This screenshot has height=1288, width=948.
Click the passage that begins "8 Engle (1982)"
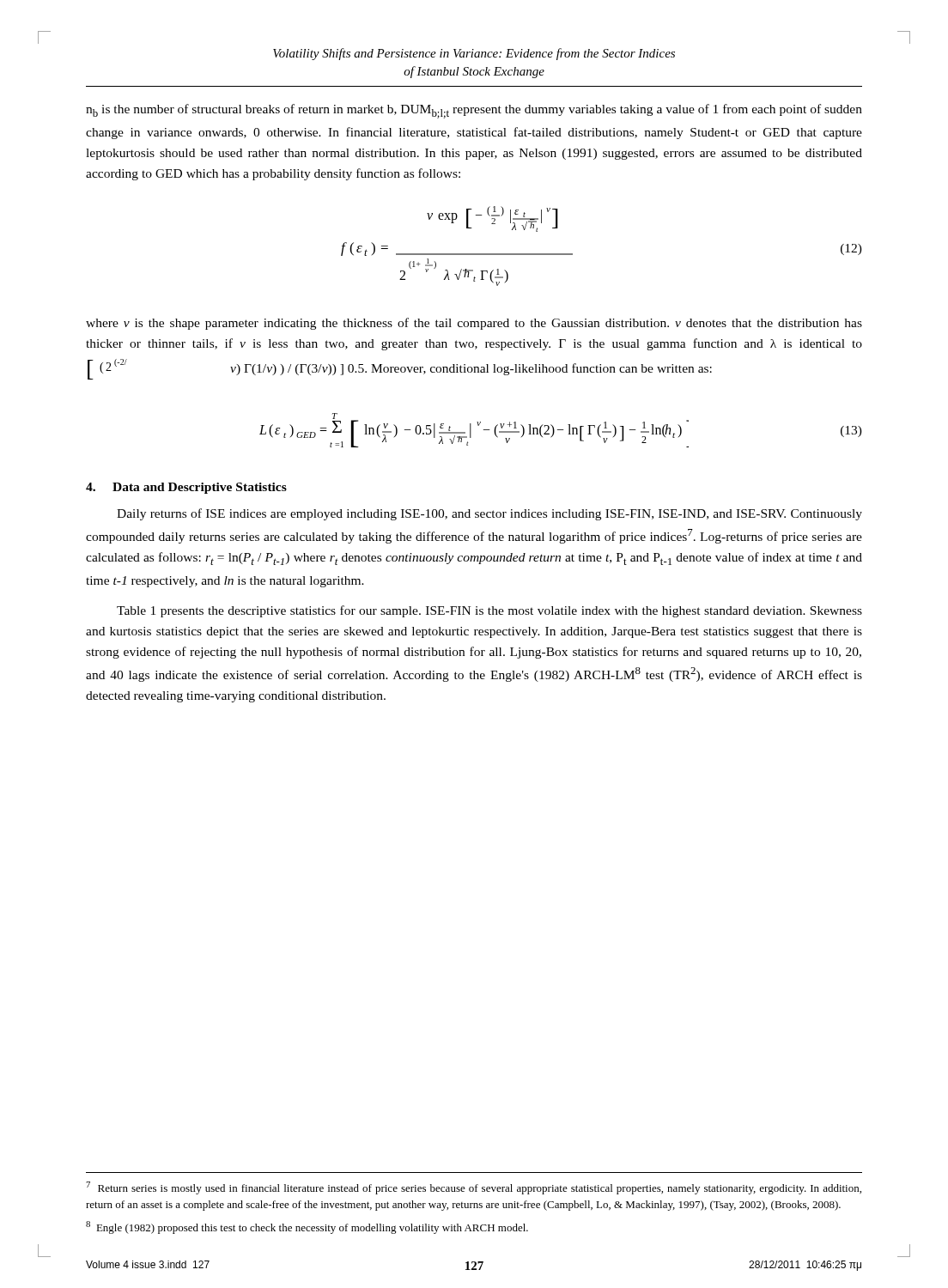coord(307,1226)
